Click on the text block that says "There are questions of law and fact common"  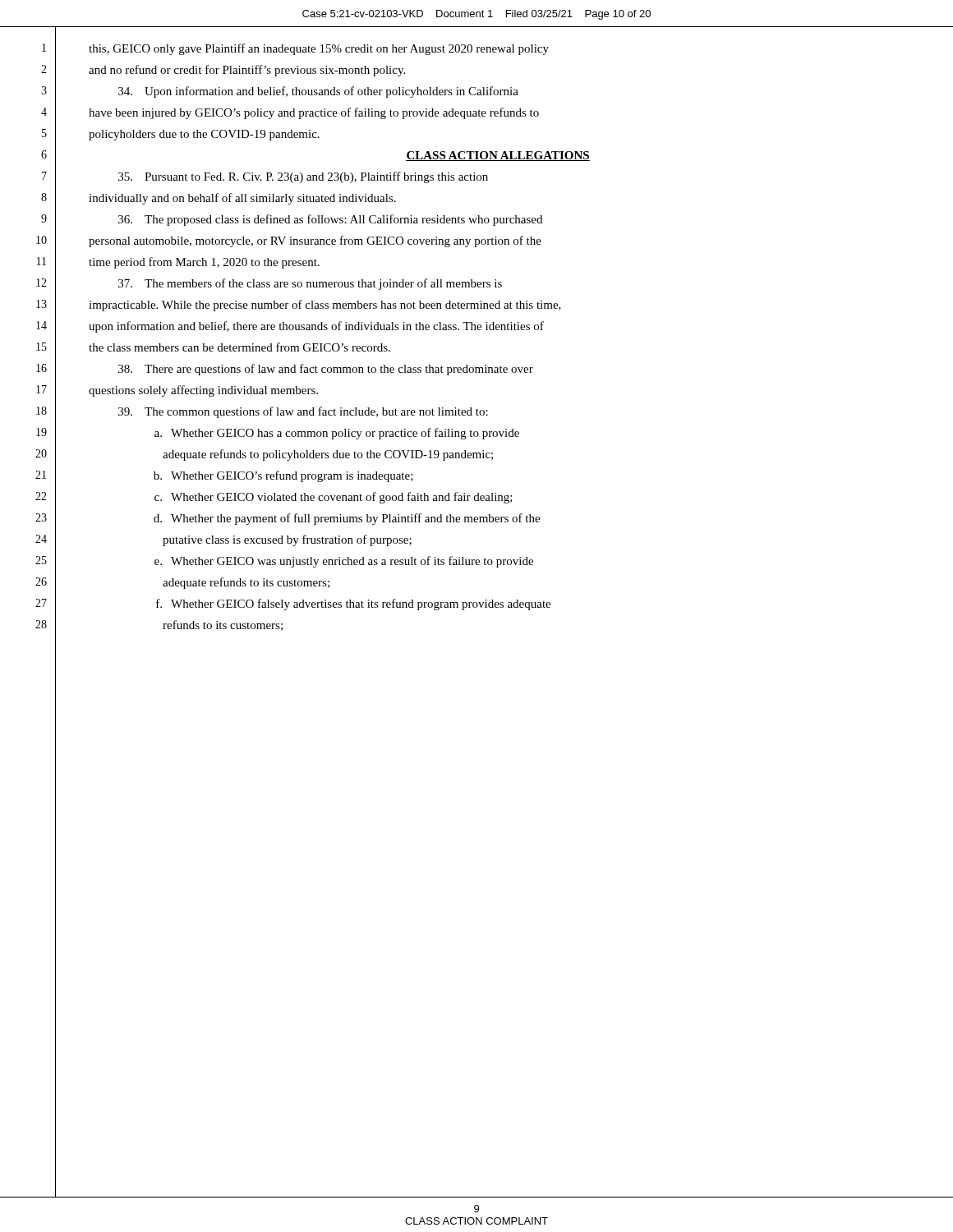(498, 379)
